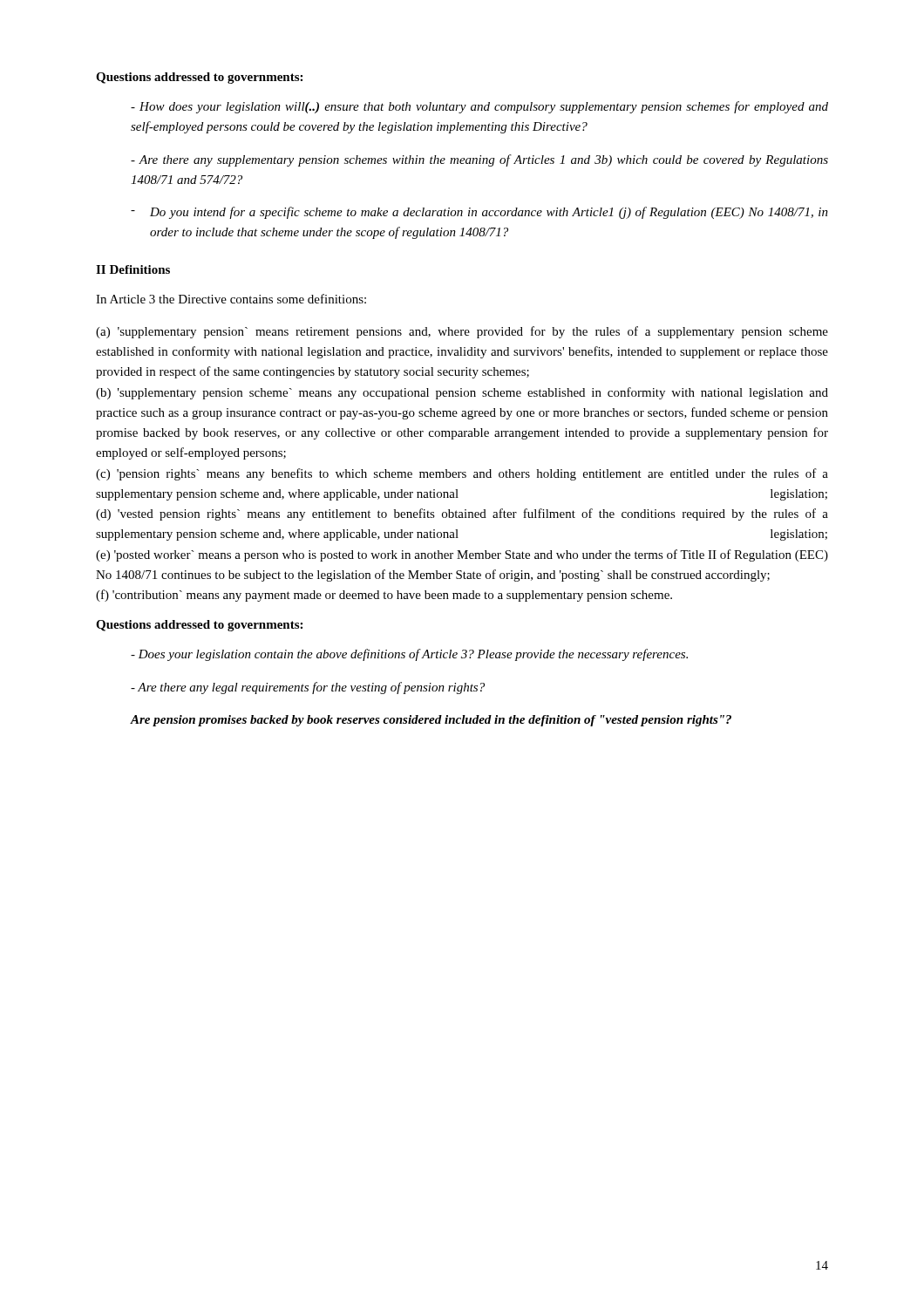The height and width of the screenshot is (1308, 924).
Task: Find the text block containing "Does your legislation"
Action: 479,655
